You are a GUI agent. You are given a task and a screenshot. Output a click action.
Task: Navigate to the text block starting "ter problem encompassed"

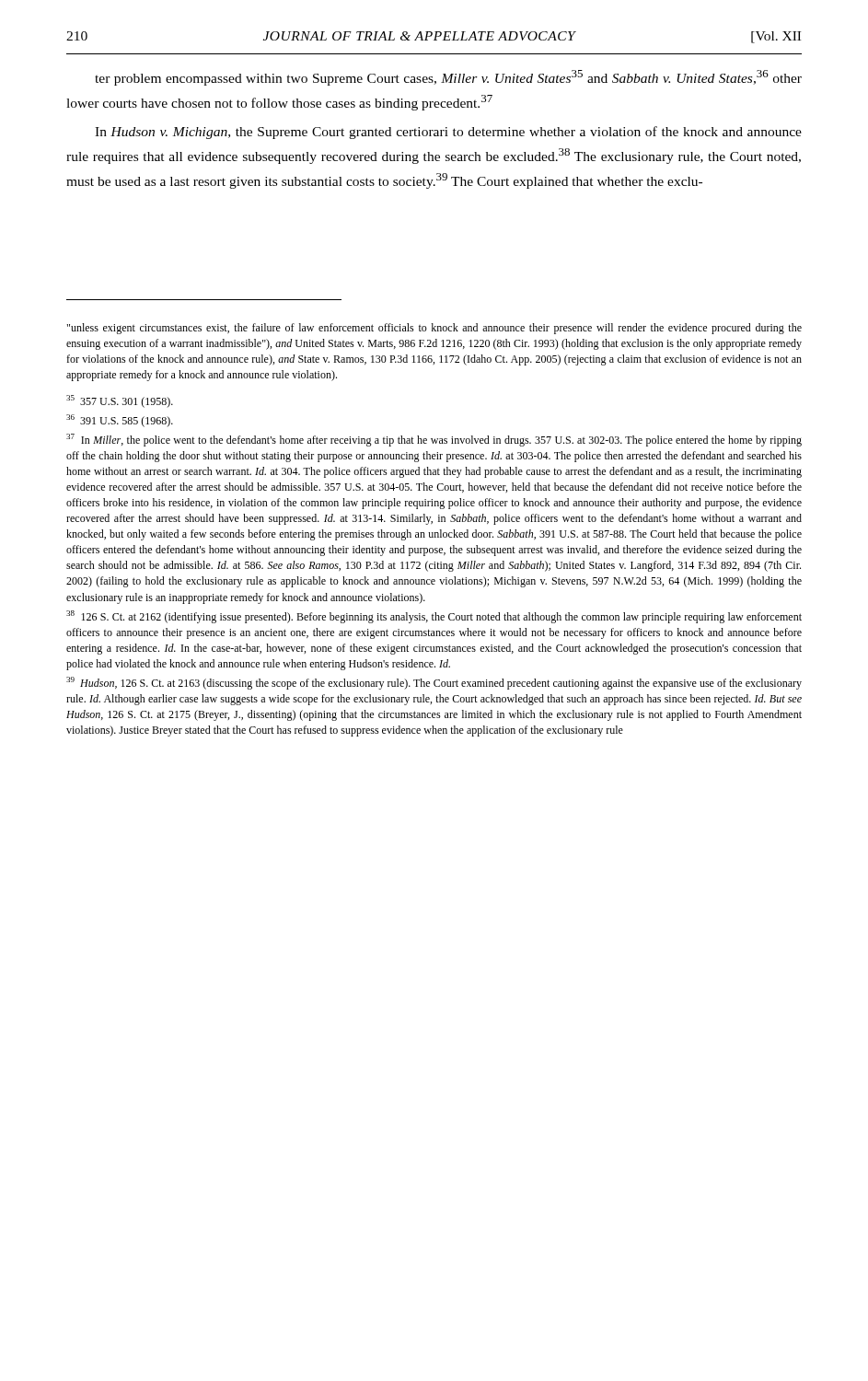pyautogui.click(x=434, y=129)
